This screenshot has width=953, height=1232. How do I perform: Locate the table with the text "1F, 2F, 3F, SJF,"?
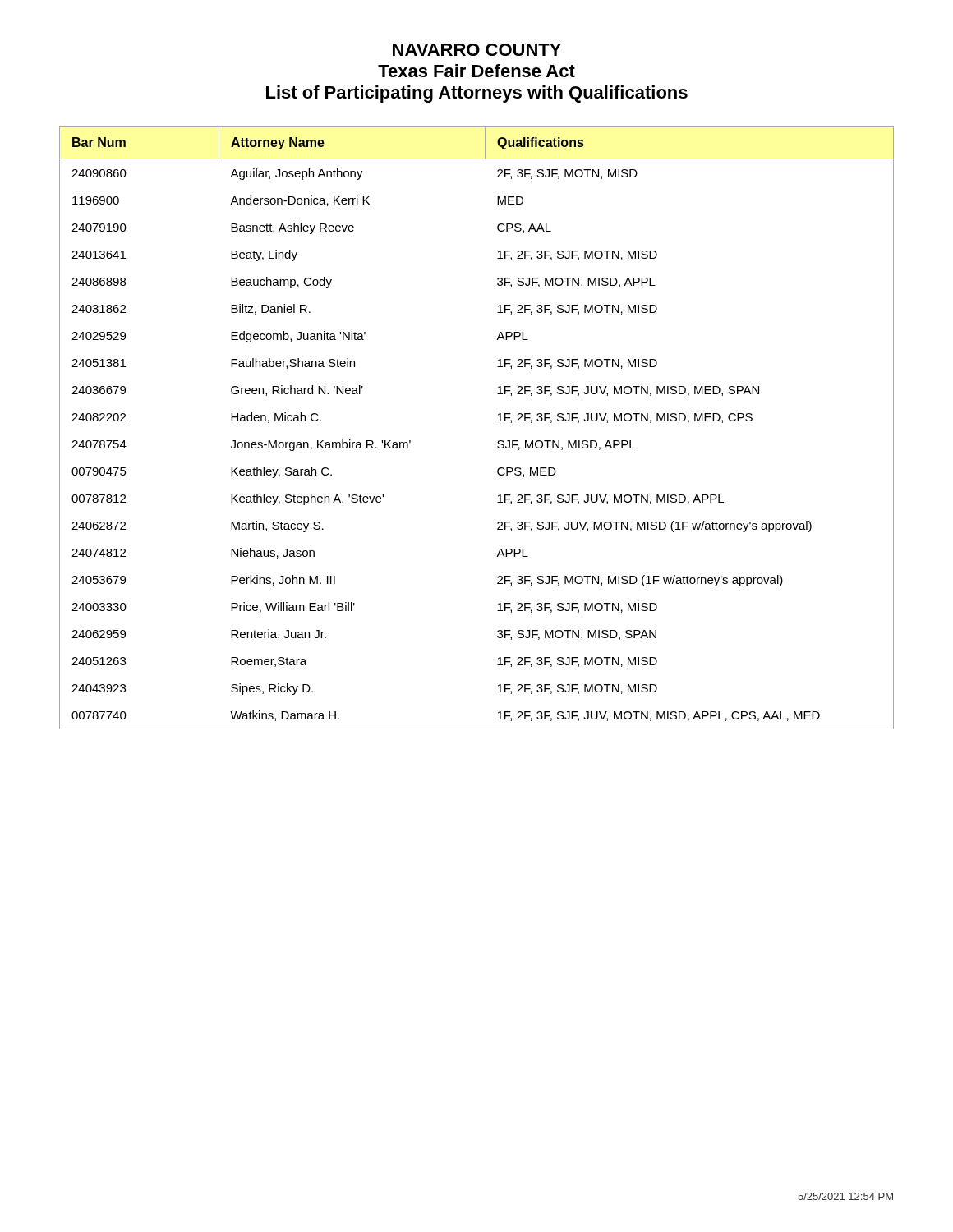(476, 428)
